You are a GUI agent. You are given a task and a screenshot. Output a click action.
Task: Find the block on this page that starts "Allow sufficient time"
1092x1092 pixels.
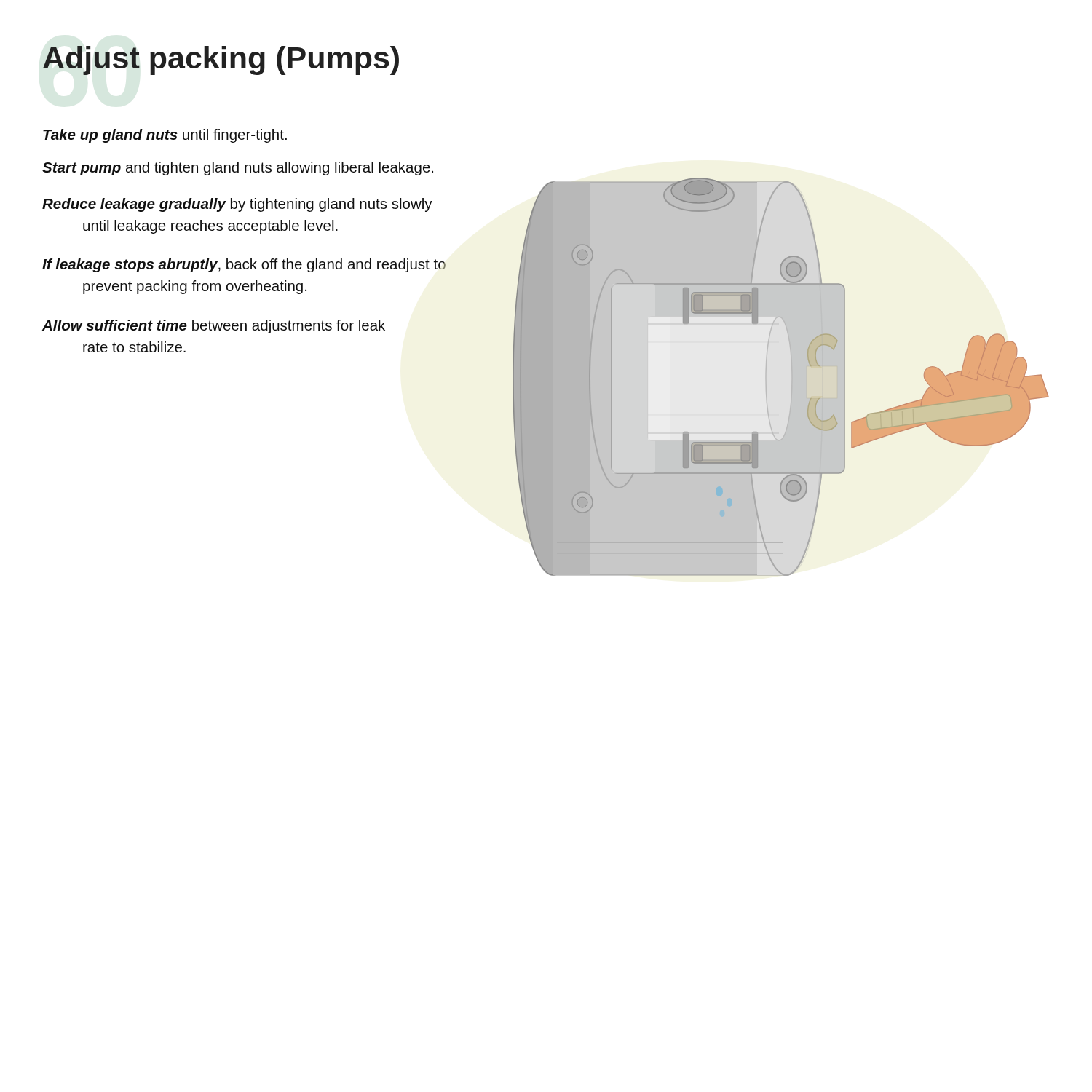[x=214, y=337]
